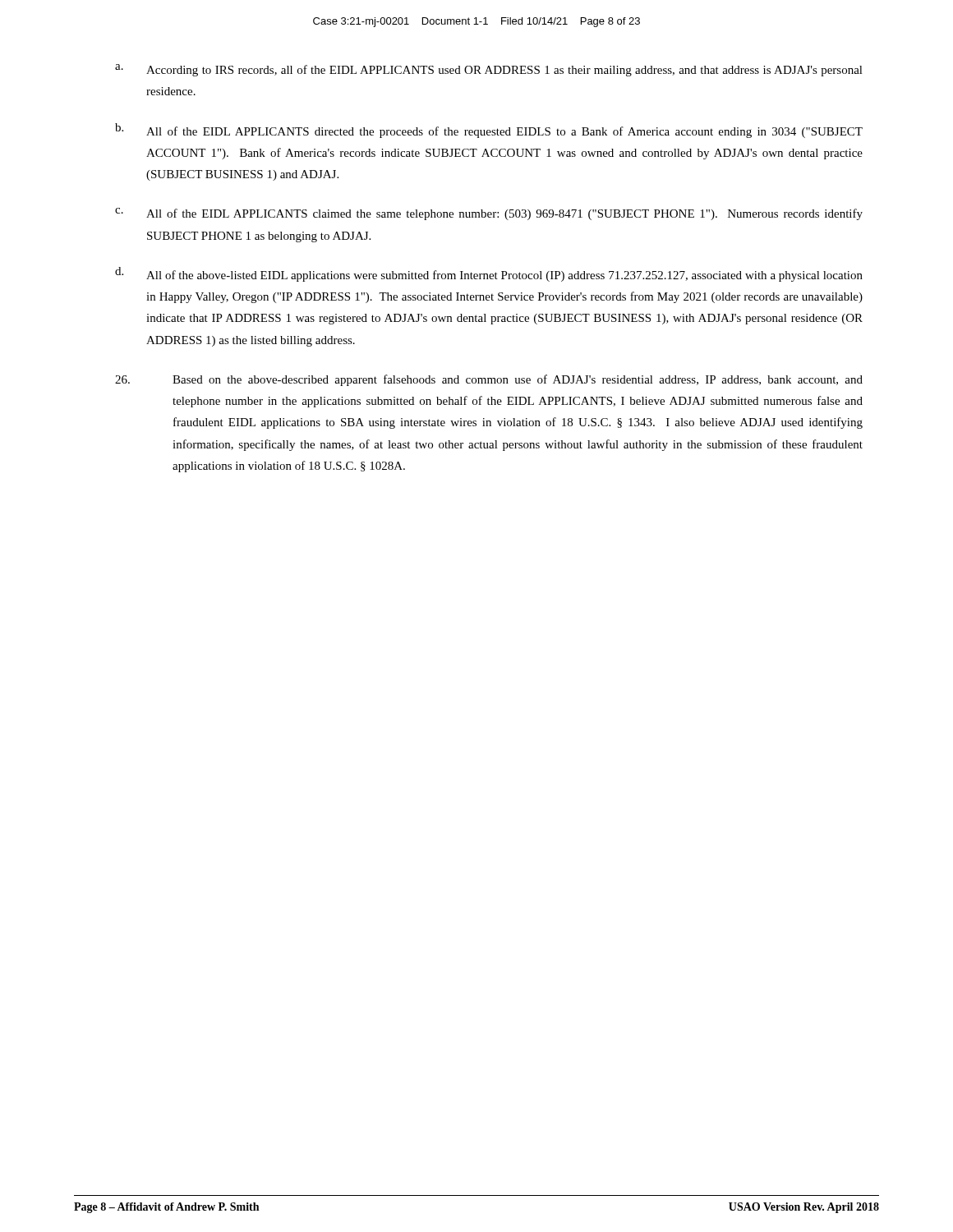Locate the text starting "c. All of the EIDL"

489,225
